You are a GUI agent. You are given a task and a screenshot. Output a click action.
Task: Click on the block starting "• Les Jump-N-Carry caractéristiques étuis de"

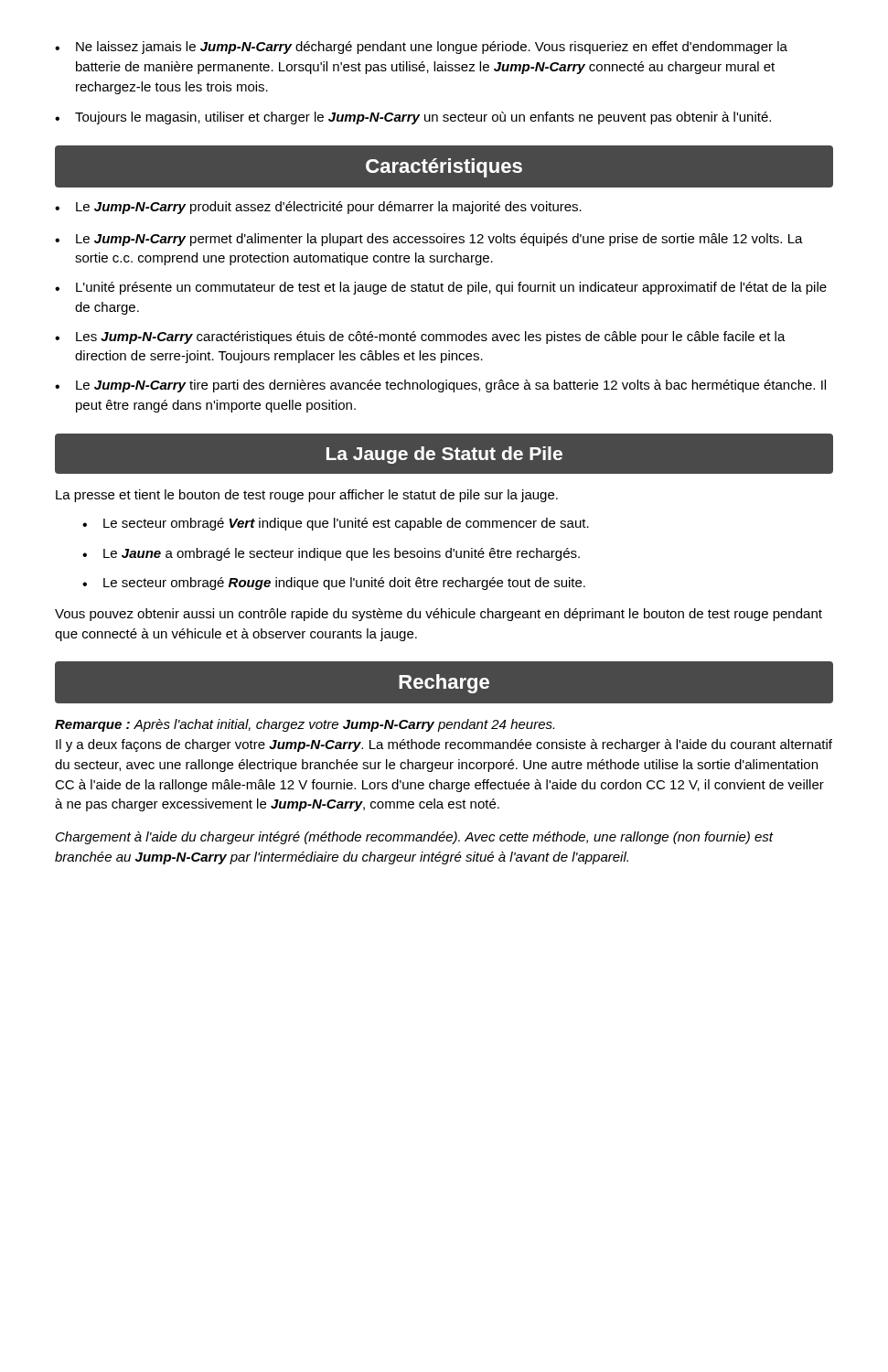click(x=444, y=346)
